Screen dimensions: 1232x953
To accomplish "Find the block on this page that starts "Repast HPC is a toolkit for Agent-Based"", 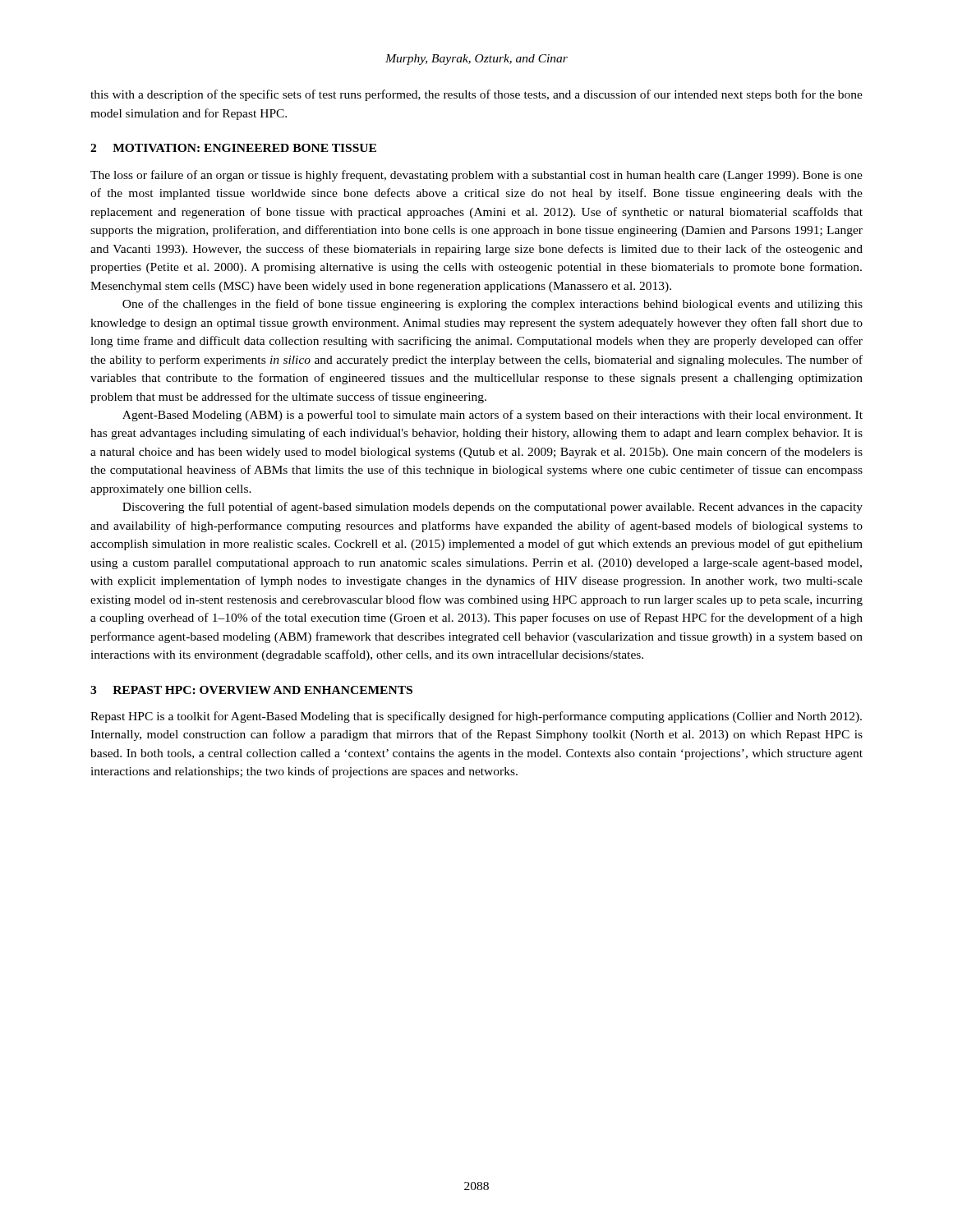I will coord(476,744).
